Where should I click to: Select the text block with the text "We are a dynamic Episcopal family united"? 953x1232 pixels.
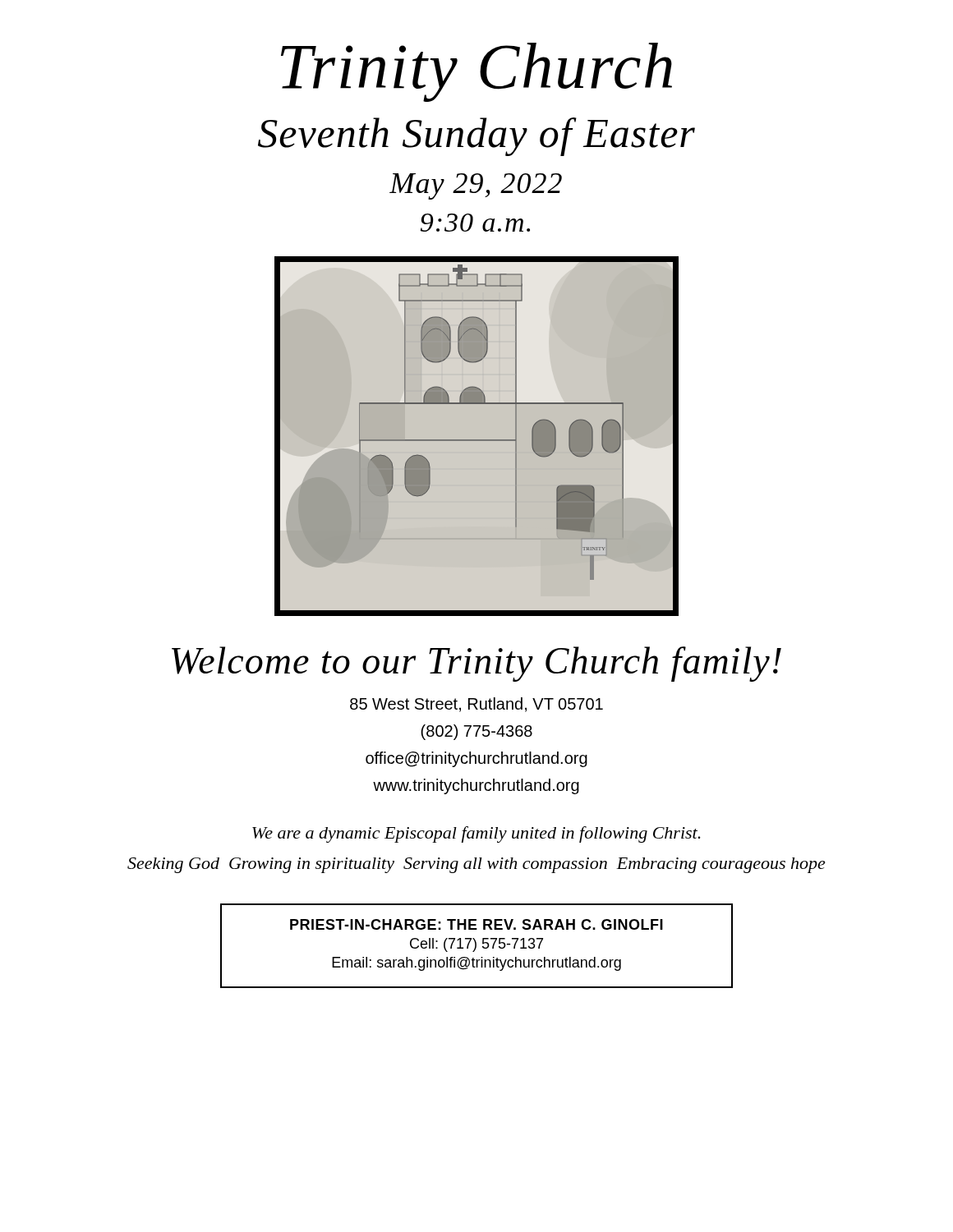(x=476, y=848)
